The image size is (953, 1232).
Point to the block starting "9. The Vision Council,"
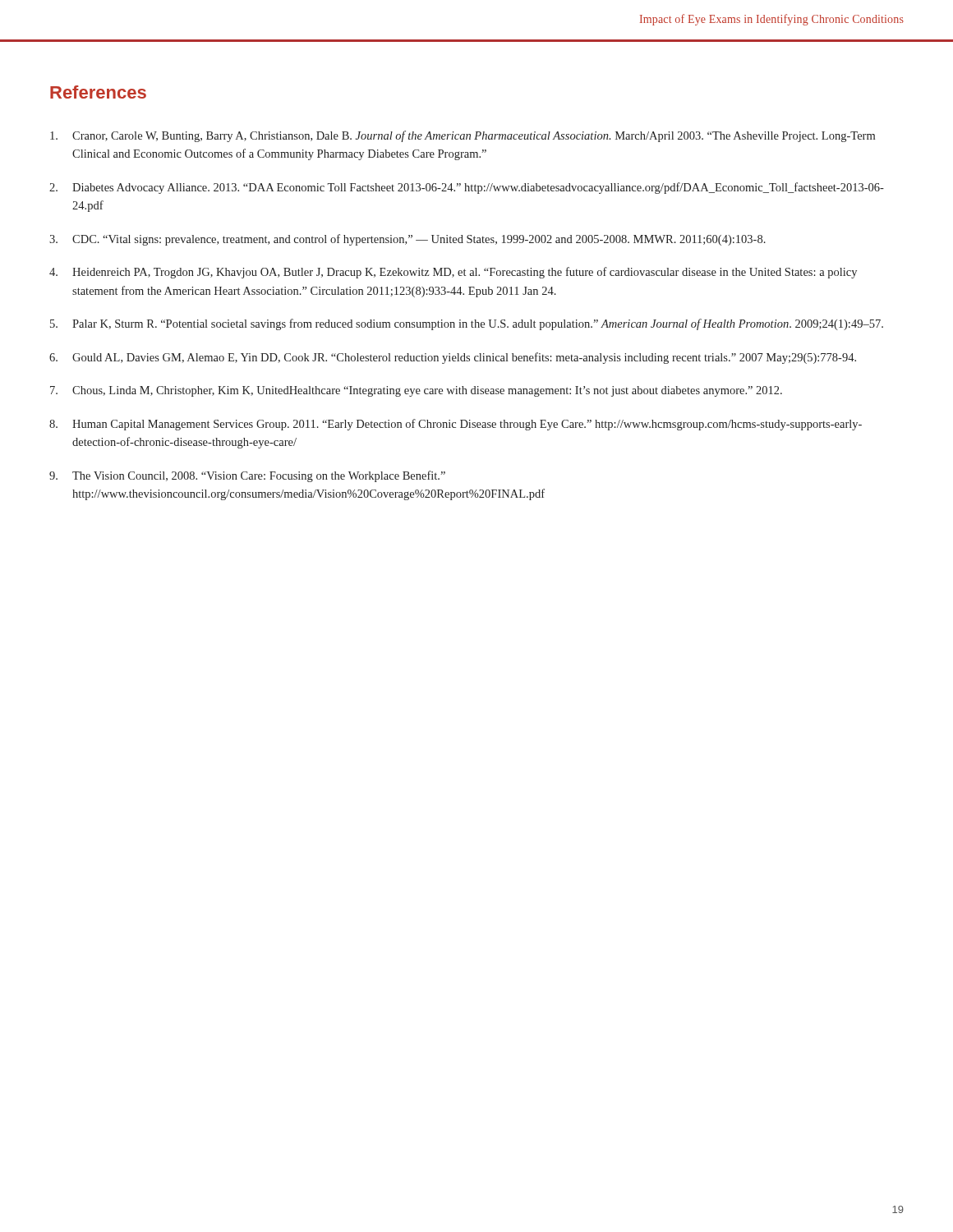pyautogui.click(x=476, y=485)
